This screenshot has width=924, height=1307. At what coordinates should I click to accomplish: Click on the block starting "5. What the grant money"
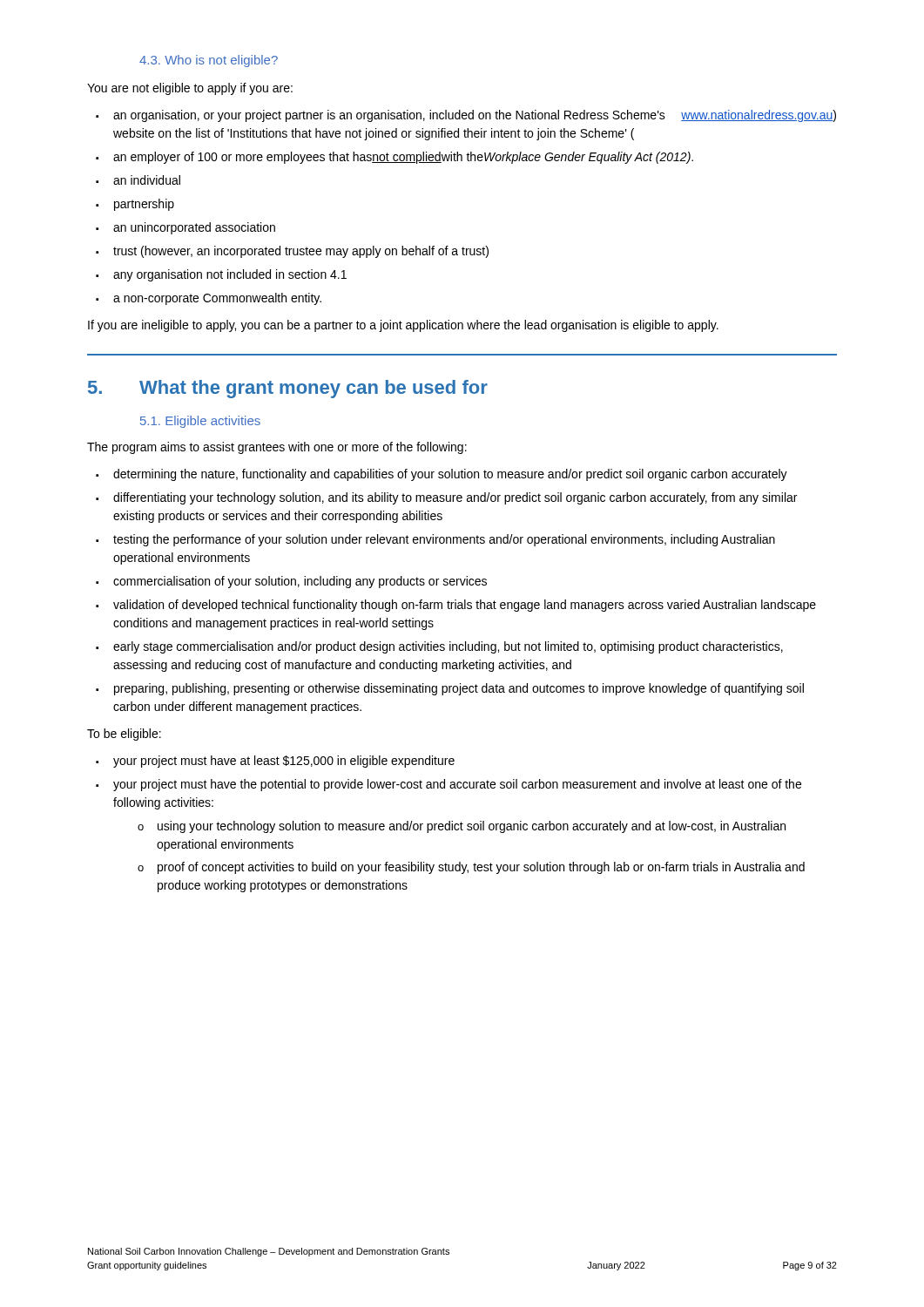(x=462, y=376)
